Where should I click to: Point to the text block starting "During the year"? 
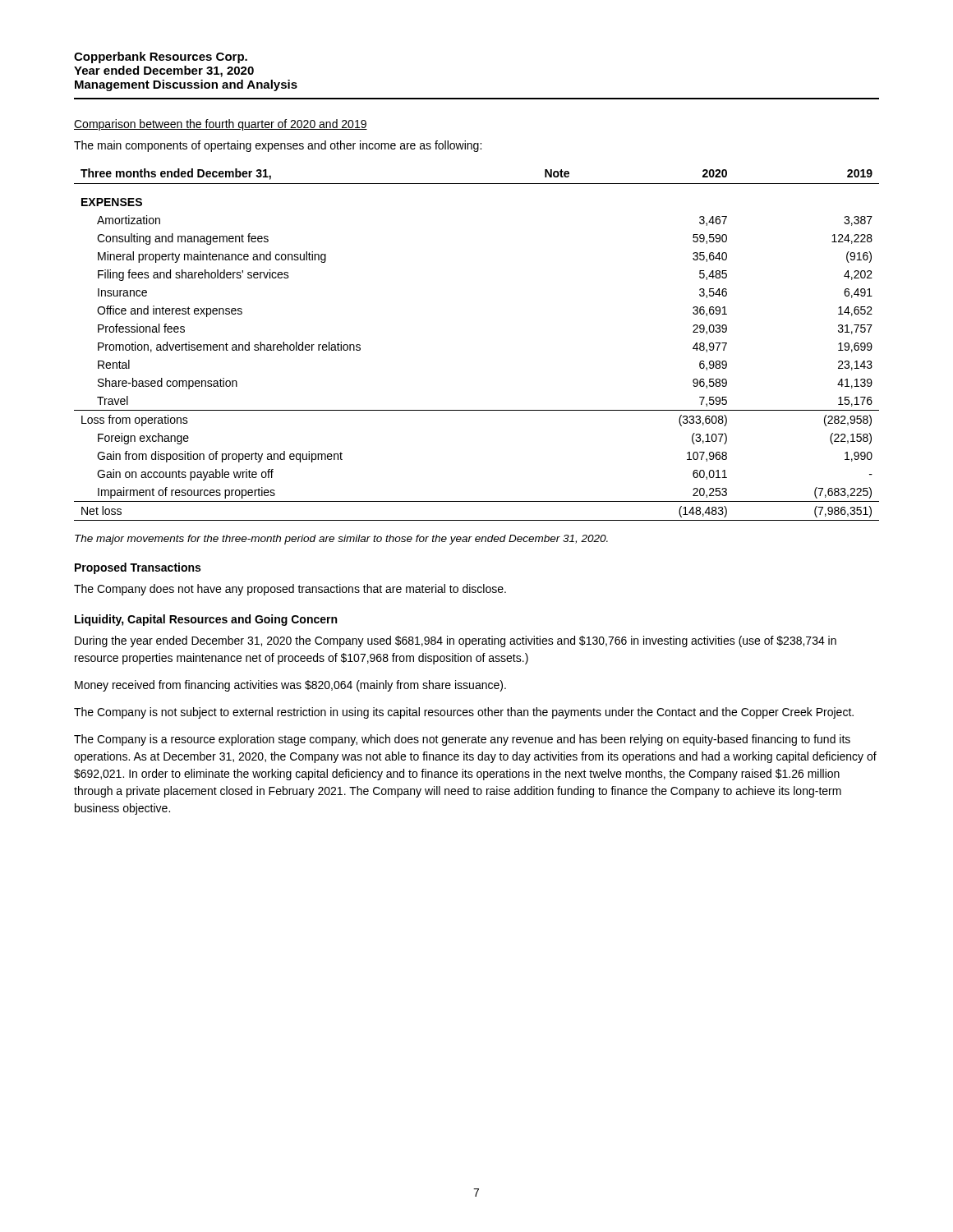coord(455,649)
